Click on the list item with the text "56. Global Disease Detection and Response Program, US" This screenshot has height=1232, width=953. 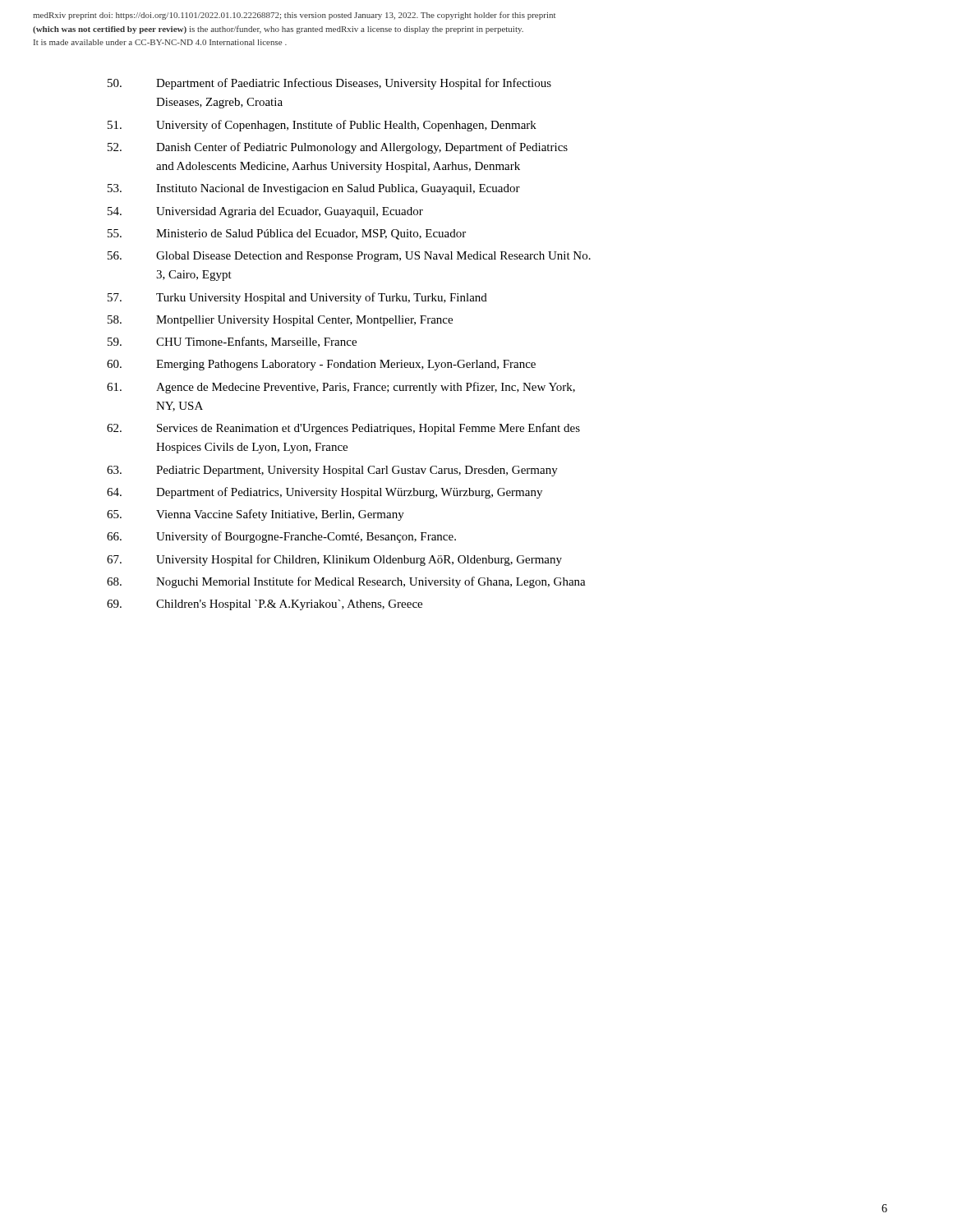(497, 265)
